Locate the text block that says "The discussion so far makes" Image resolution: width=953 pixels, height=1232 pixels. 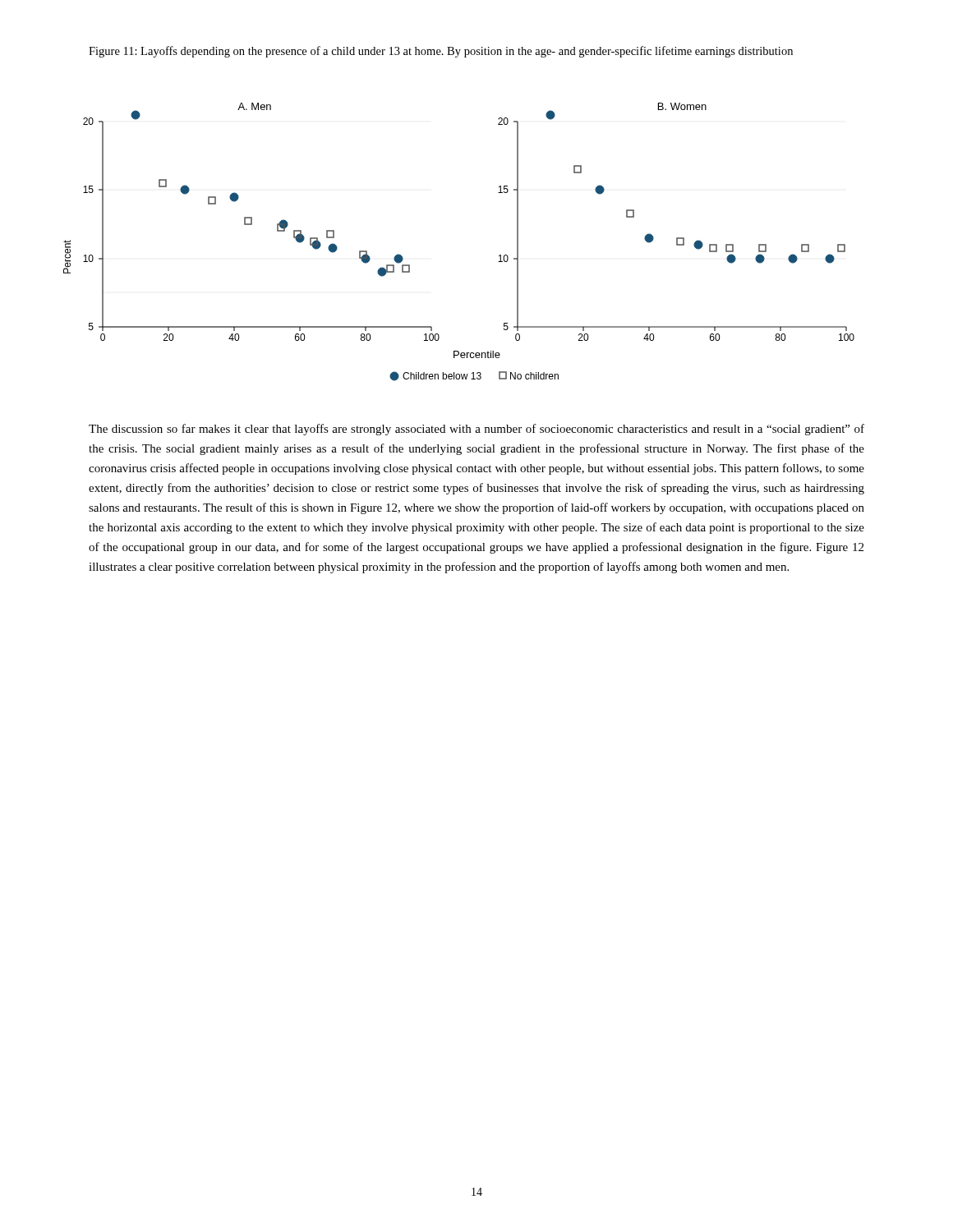(476, 498)
